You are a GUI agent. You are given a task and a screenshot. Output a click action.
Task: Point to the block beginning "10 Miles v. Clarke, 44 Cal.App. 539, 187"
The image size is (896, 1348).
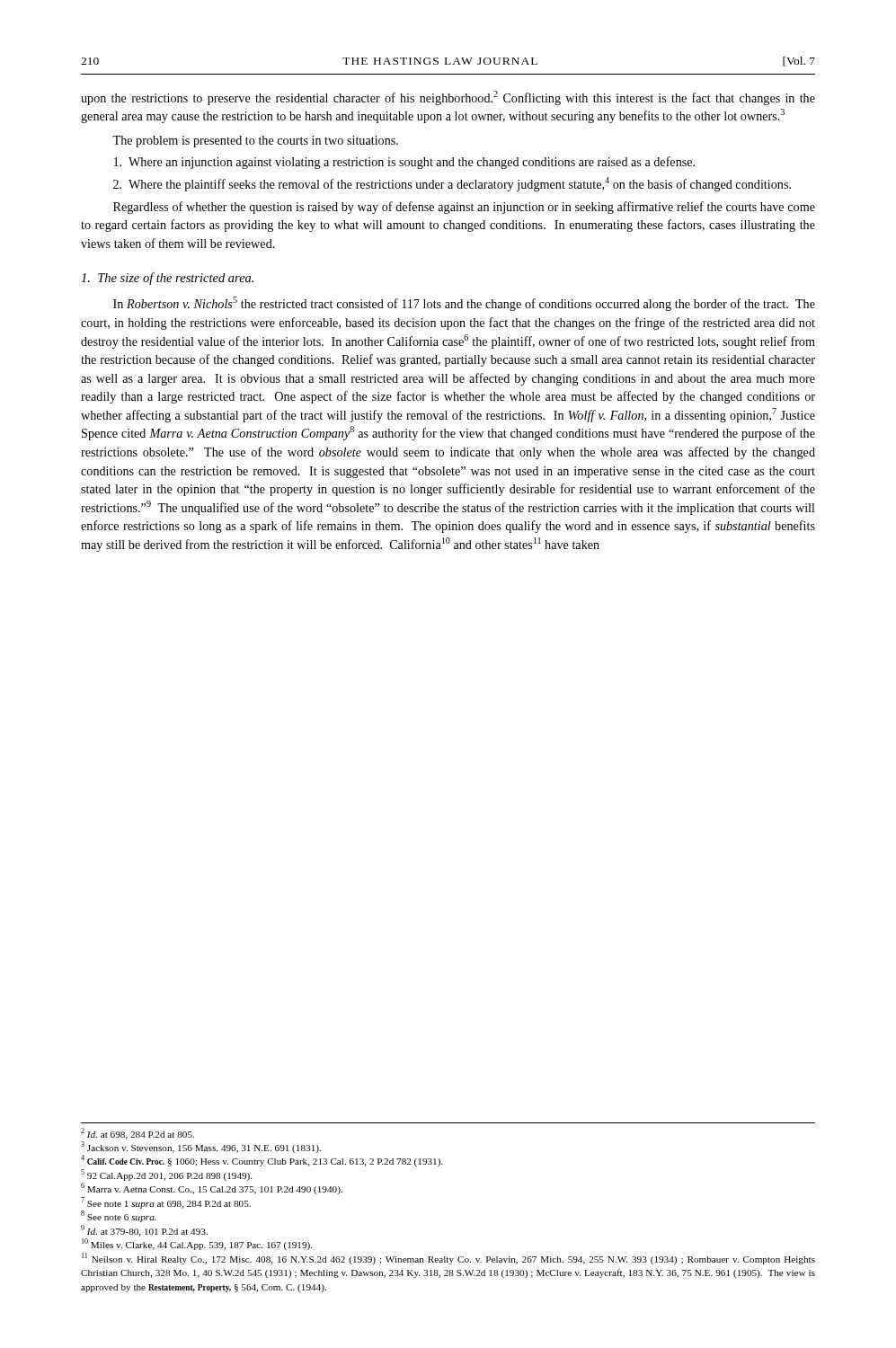(x=197, y=1244)
